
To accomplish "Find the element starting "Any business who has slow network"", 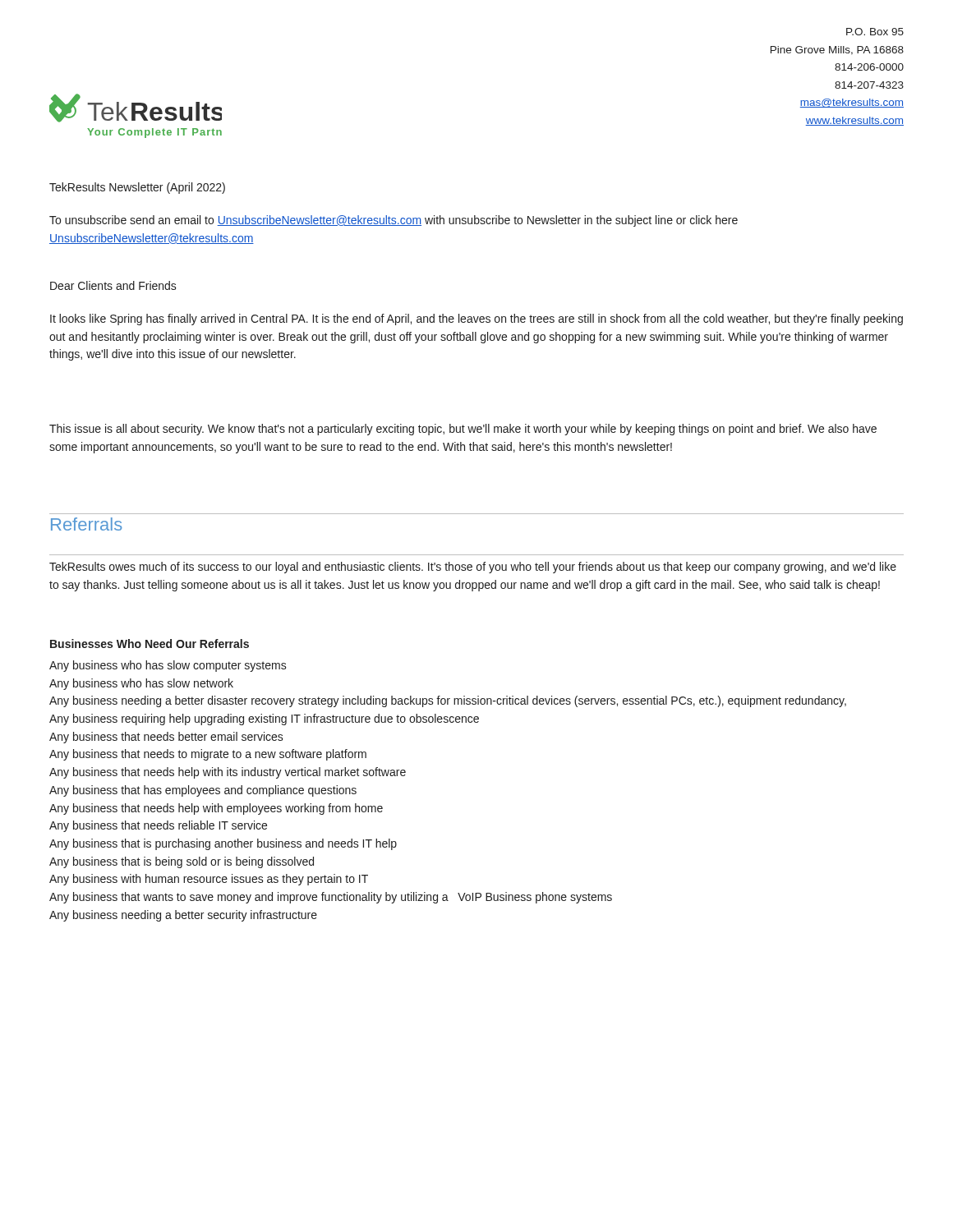I will [141, 683].
